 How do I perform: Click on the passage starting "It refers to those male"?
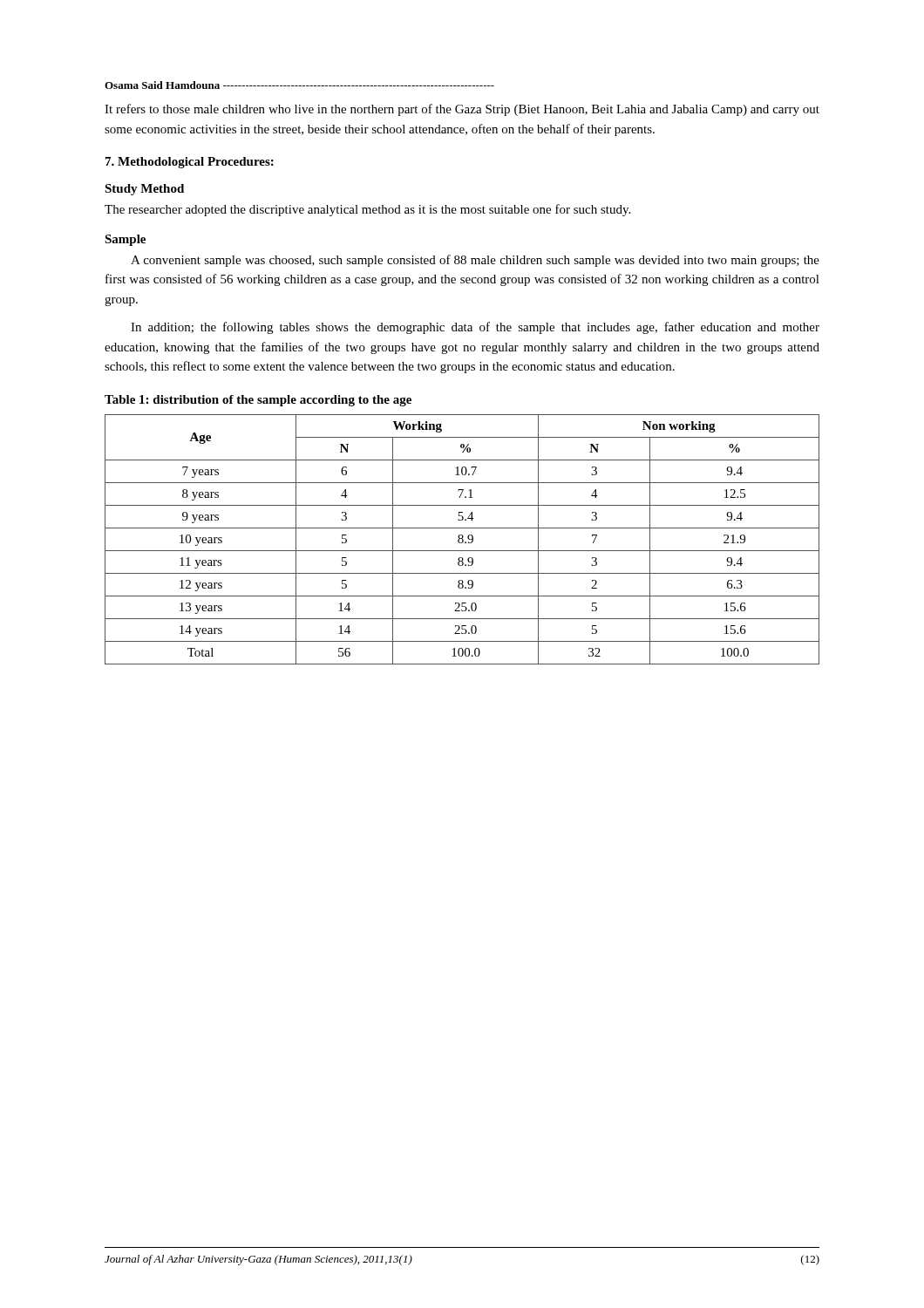[x=462, y=119]
